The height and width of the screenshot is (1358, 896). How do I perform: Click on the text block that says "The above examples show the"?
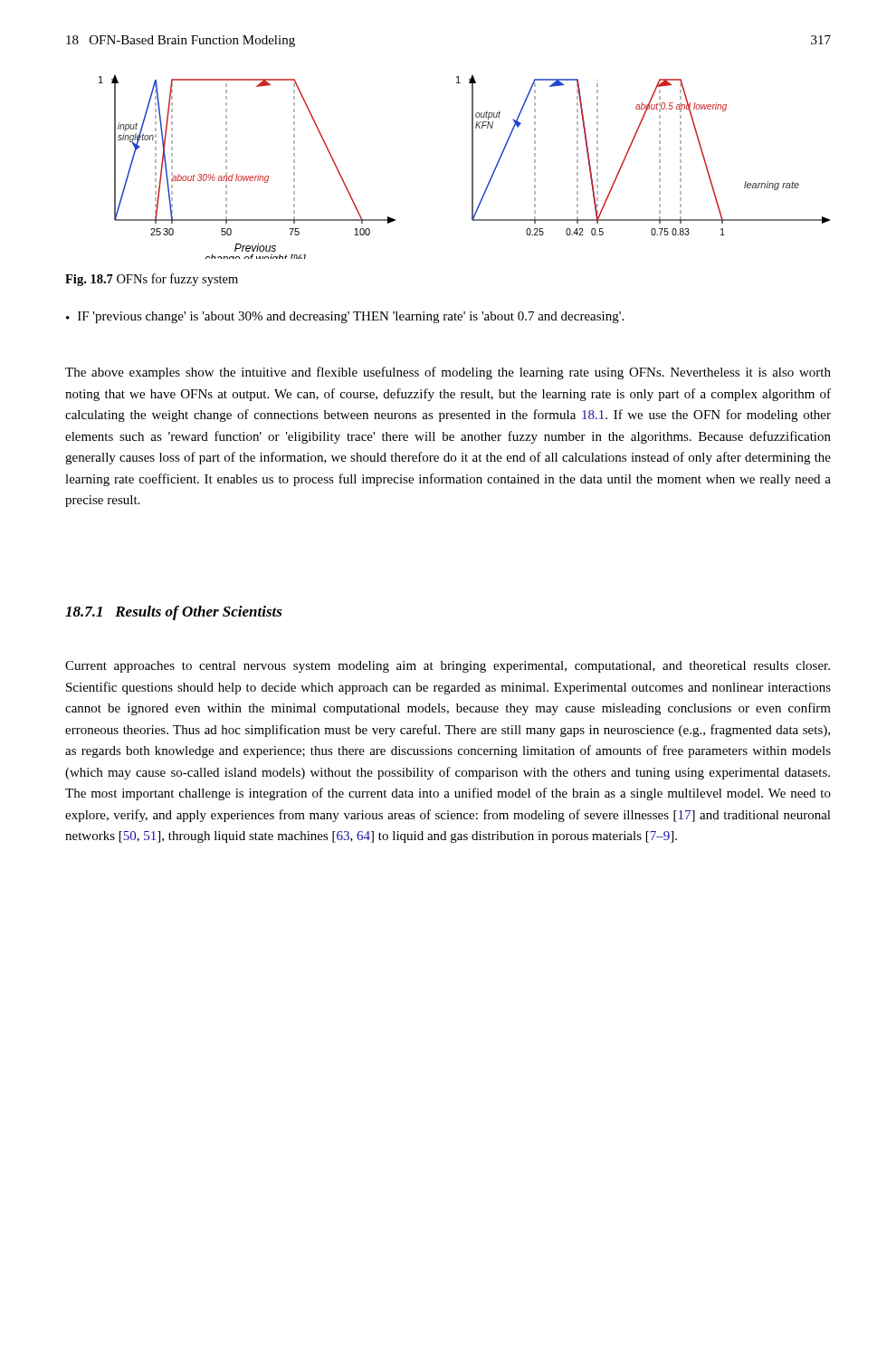click(448, 436)
